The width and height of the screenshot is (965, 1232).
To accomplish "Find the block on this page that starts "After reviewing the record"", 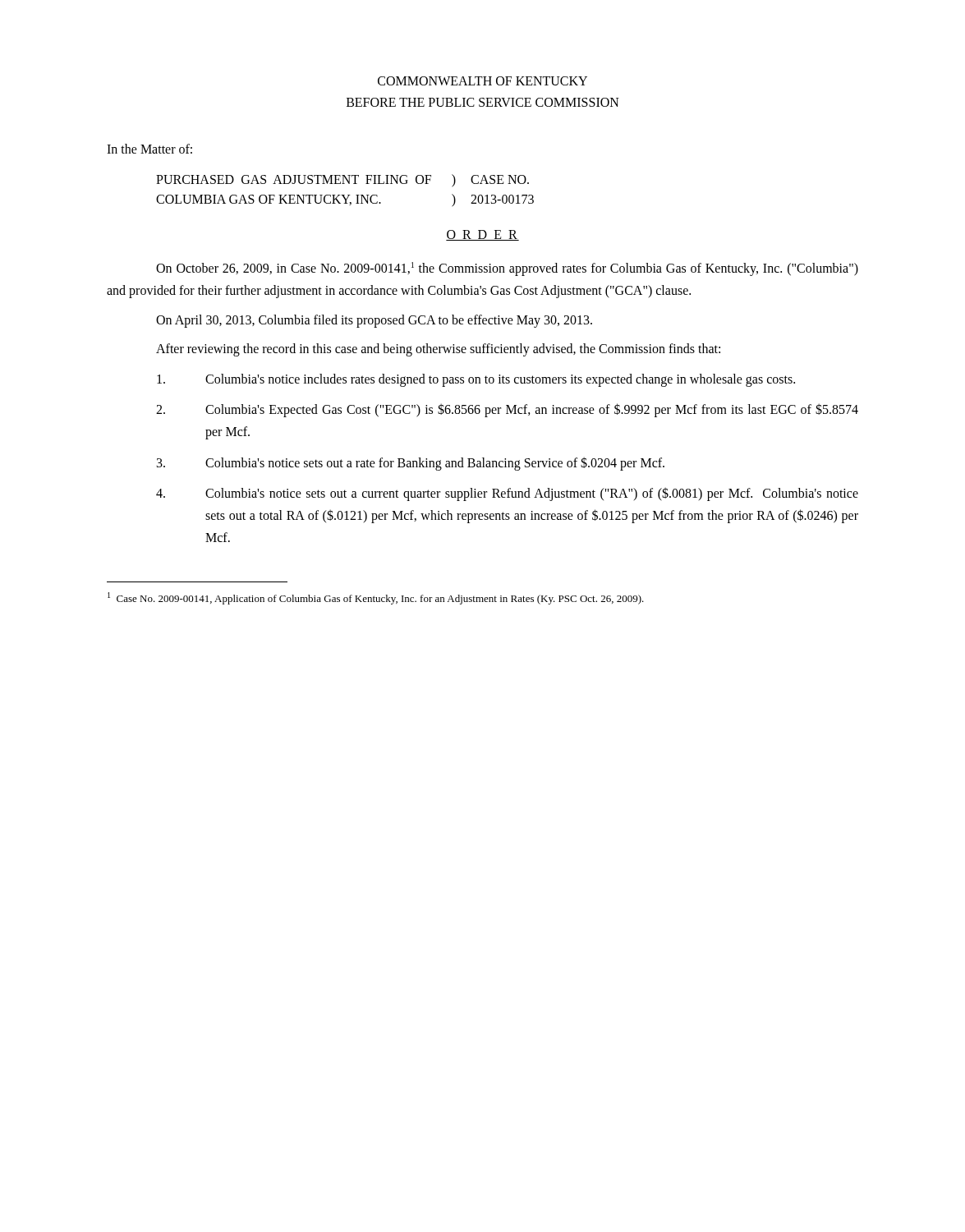I will tap(439, 348).
